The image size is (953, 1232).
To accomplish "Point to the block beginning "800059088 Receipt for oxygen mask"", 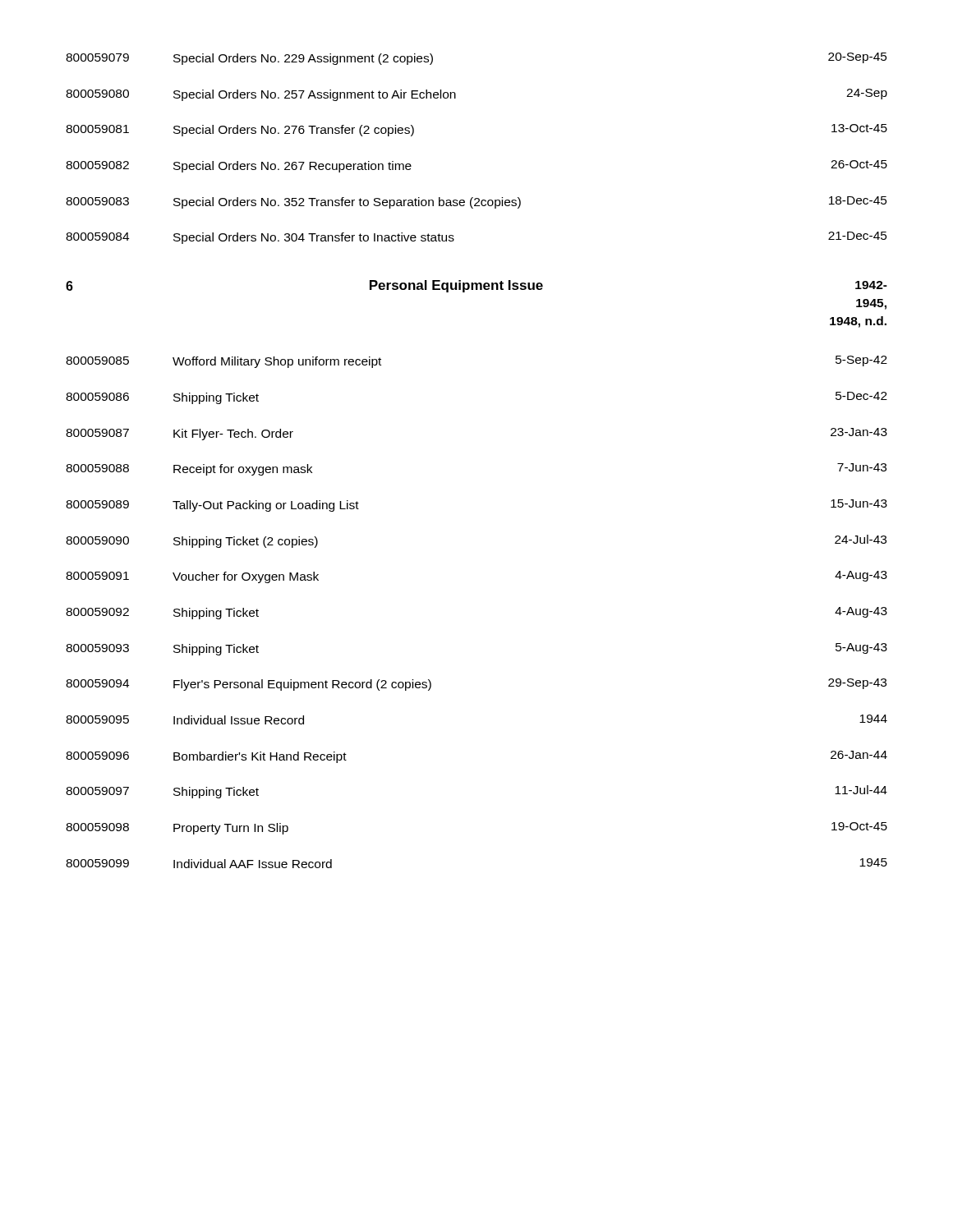I will coord(101,469).
